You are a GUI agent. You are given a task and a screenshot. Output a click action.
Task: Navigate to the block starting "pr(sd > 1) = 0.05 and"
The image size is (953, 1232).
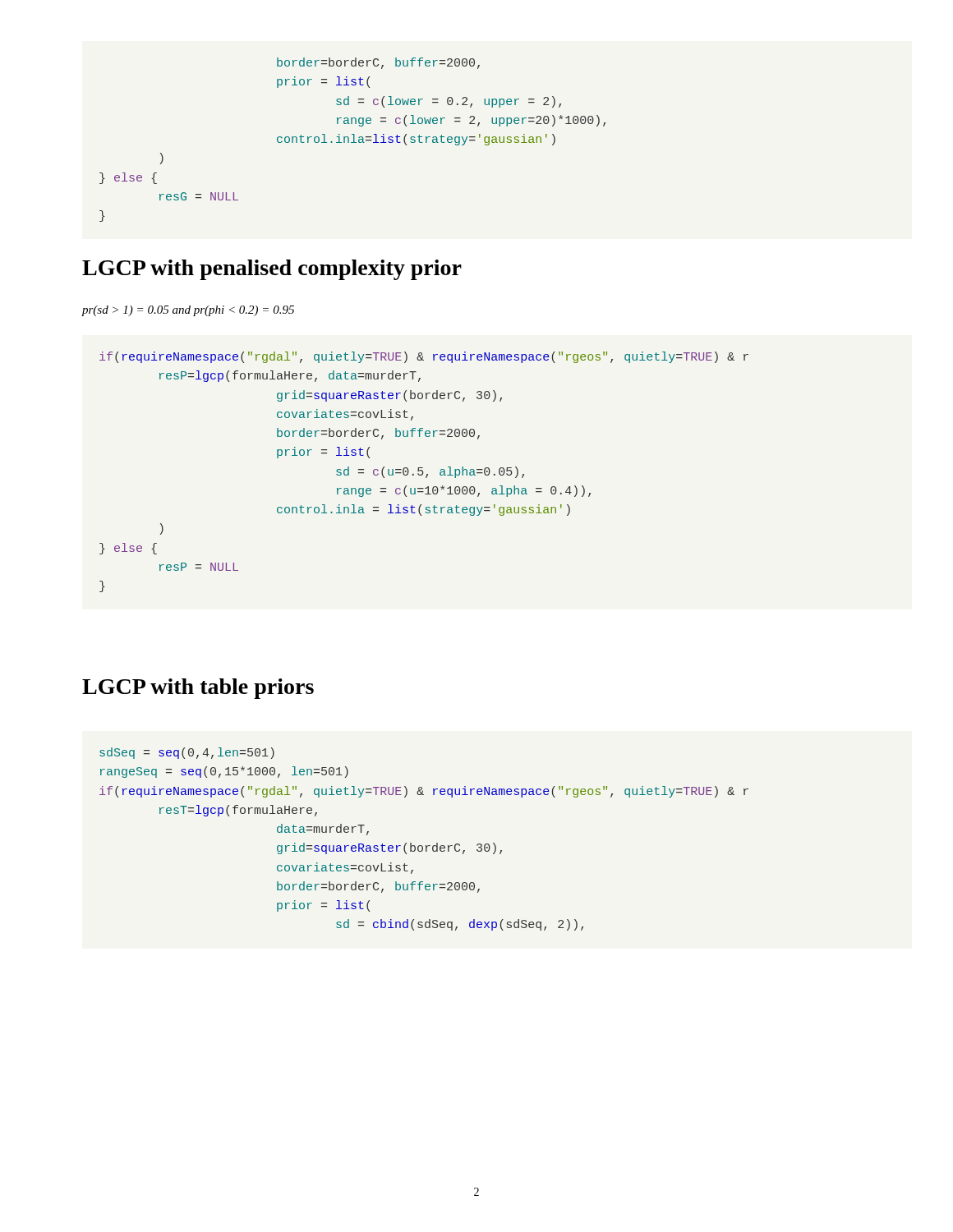[x=188, y=310]
